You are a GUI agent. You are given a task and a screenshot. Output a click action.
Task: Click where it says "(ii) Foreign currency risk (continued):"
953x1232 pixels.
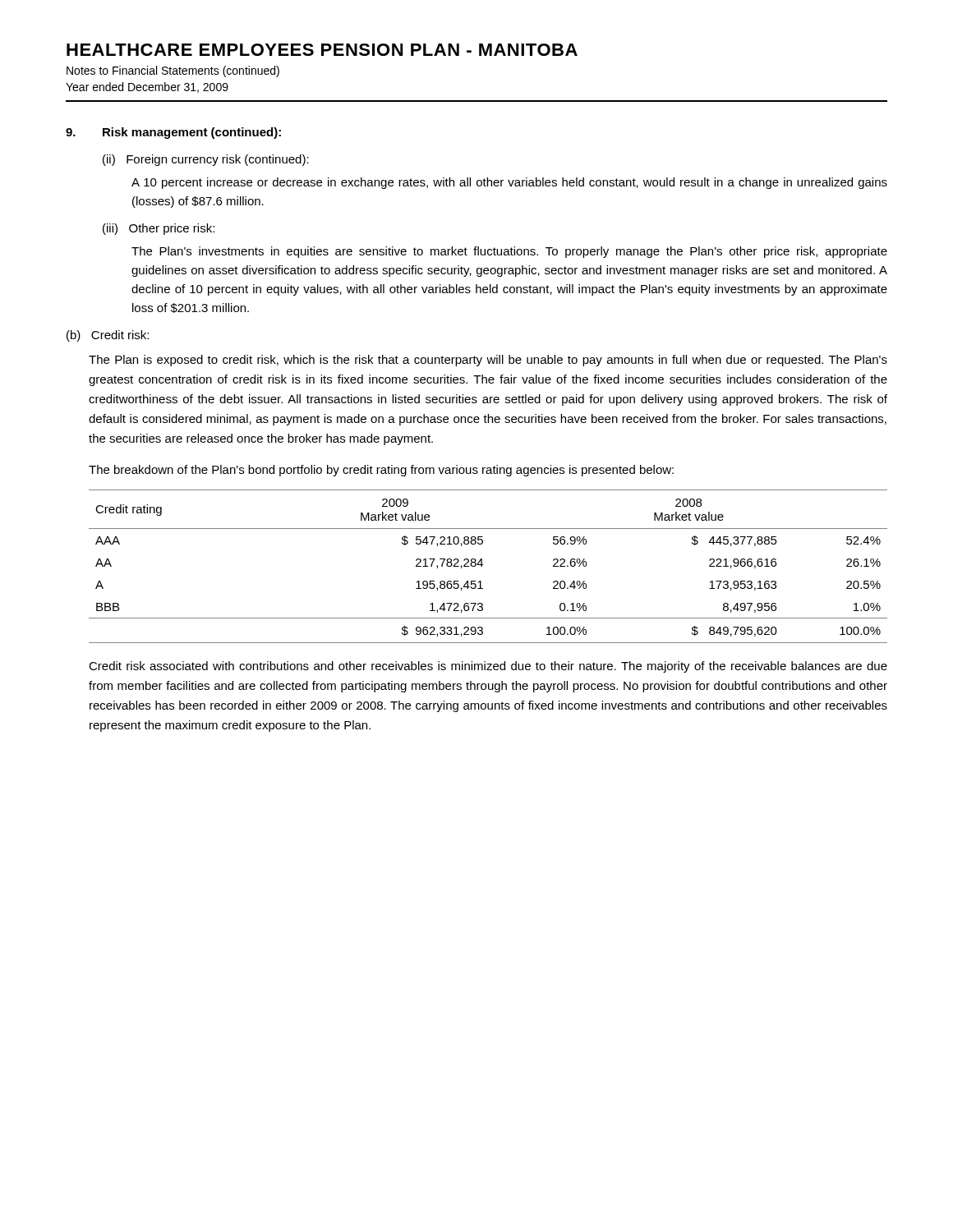tap(206, 159)
